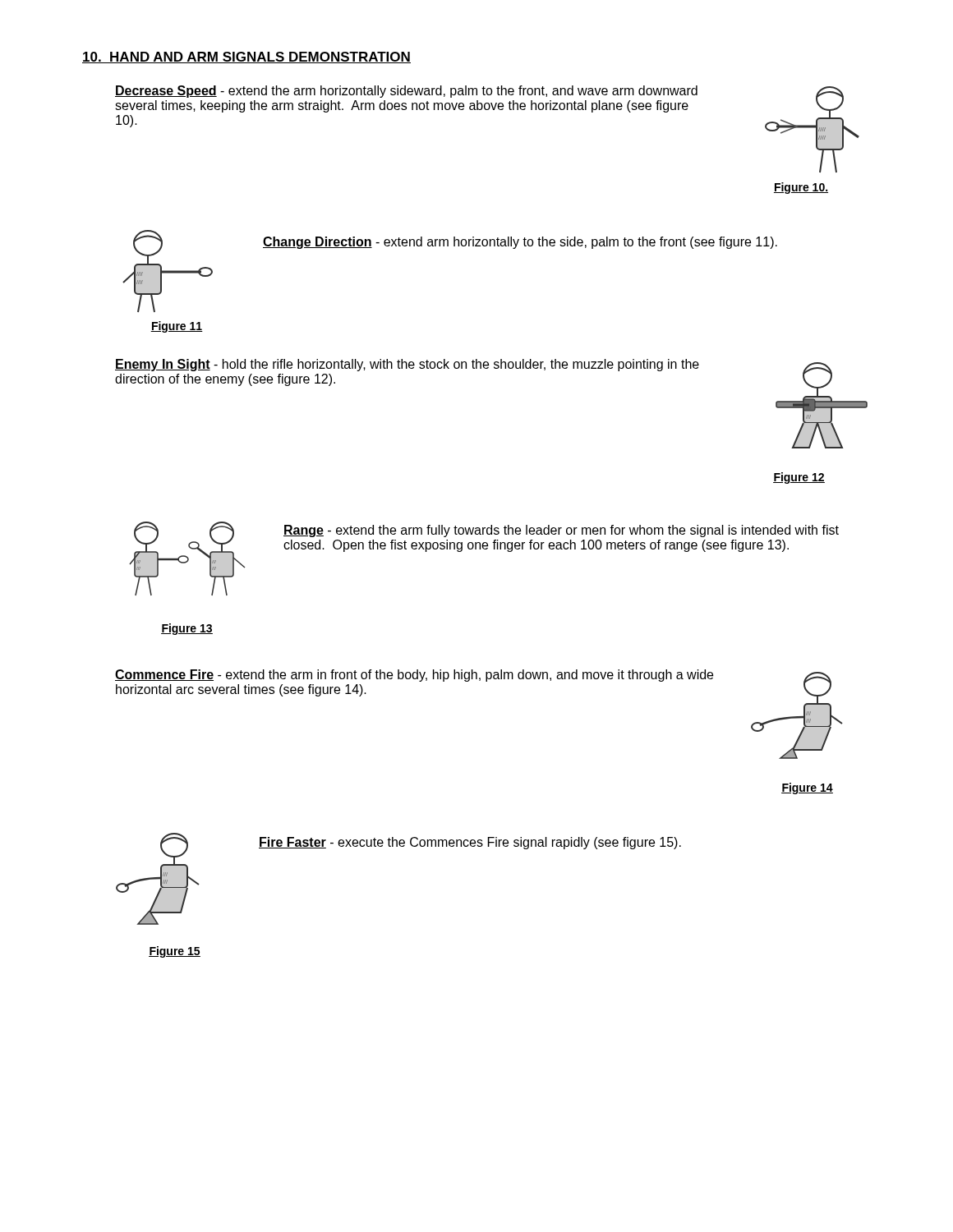Navigate to the region starting "Decrease Speed -"
This screenshot has height=1232, width=953.
[x=407, y=106]
